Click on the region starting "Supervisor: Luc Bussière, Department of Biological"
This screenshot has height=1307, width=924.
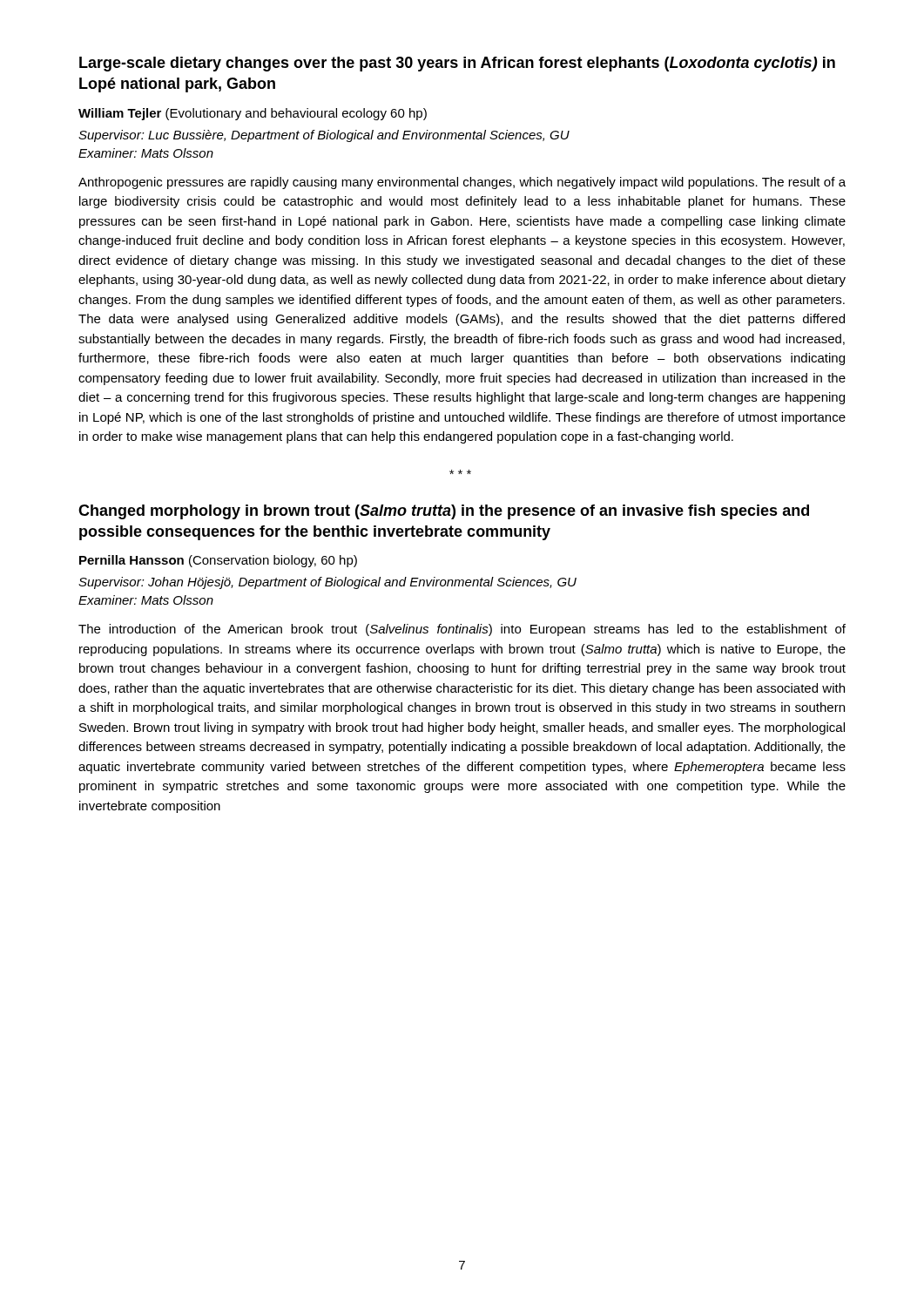pos(324,143)
